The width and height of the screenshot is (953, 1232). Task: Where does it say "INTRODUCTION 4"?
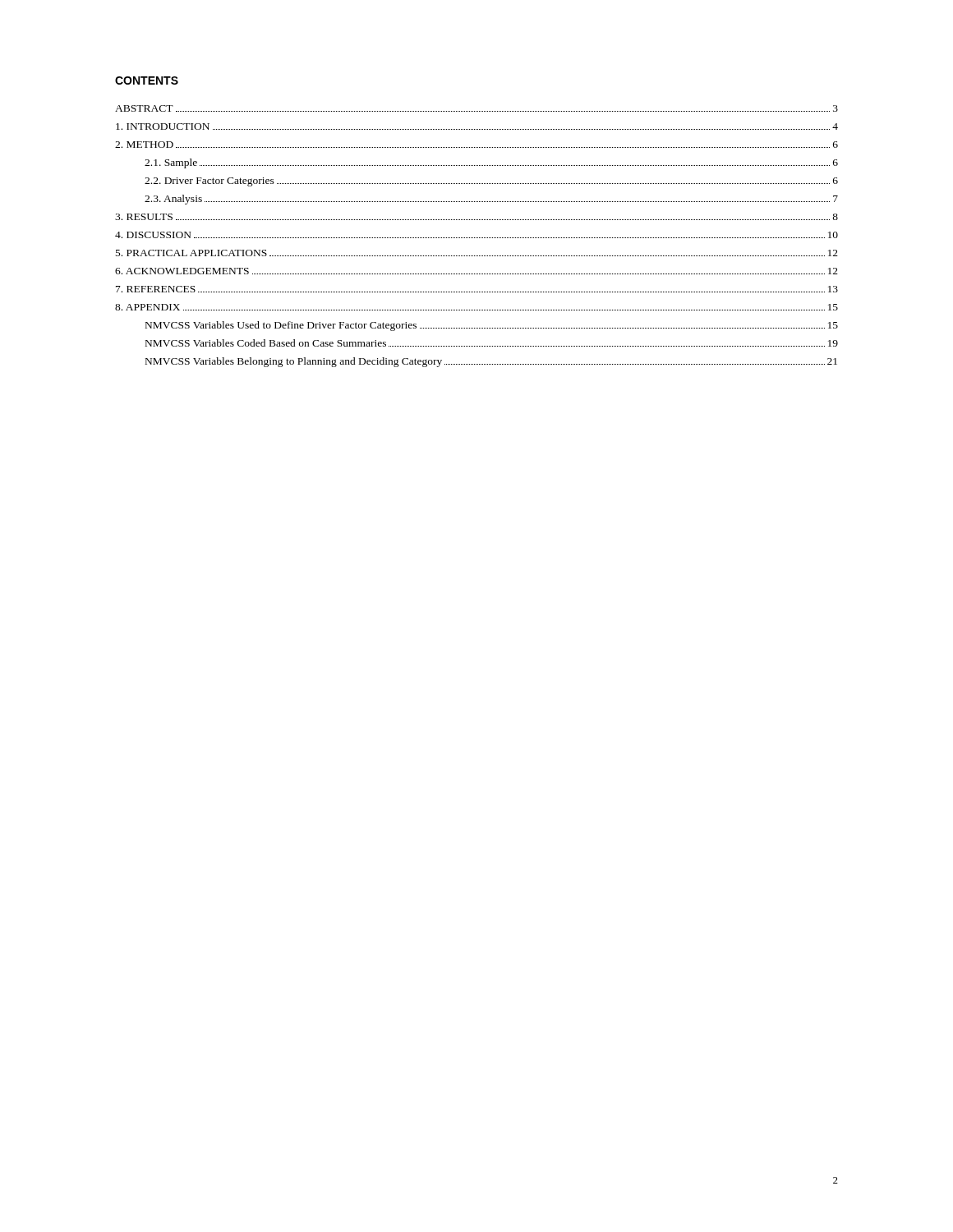476,126
